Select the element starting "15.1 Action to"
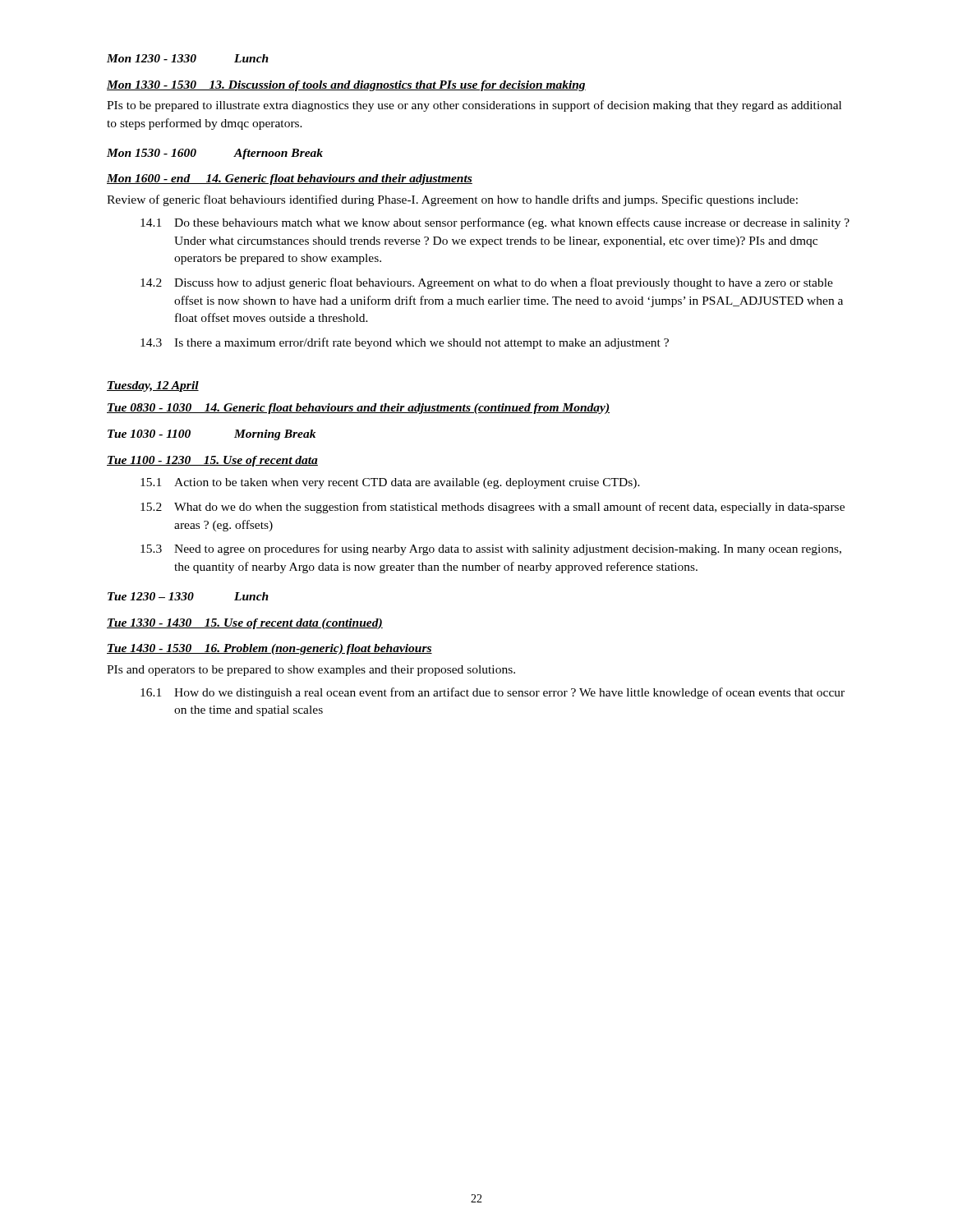 [x=497, y=482]
